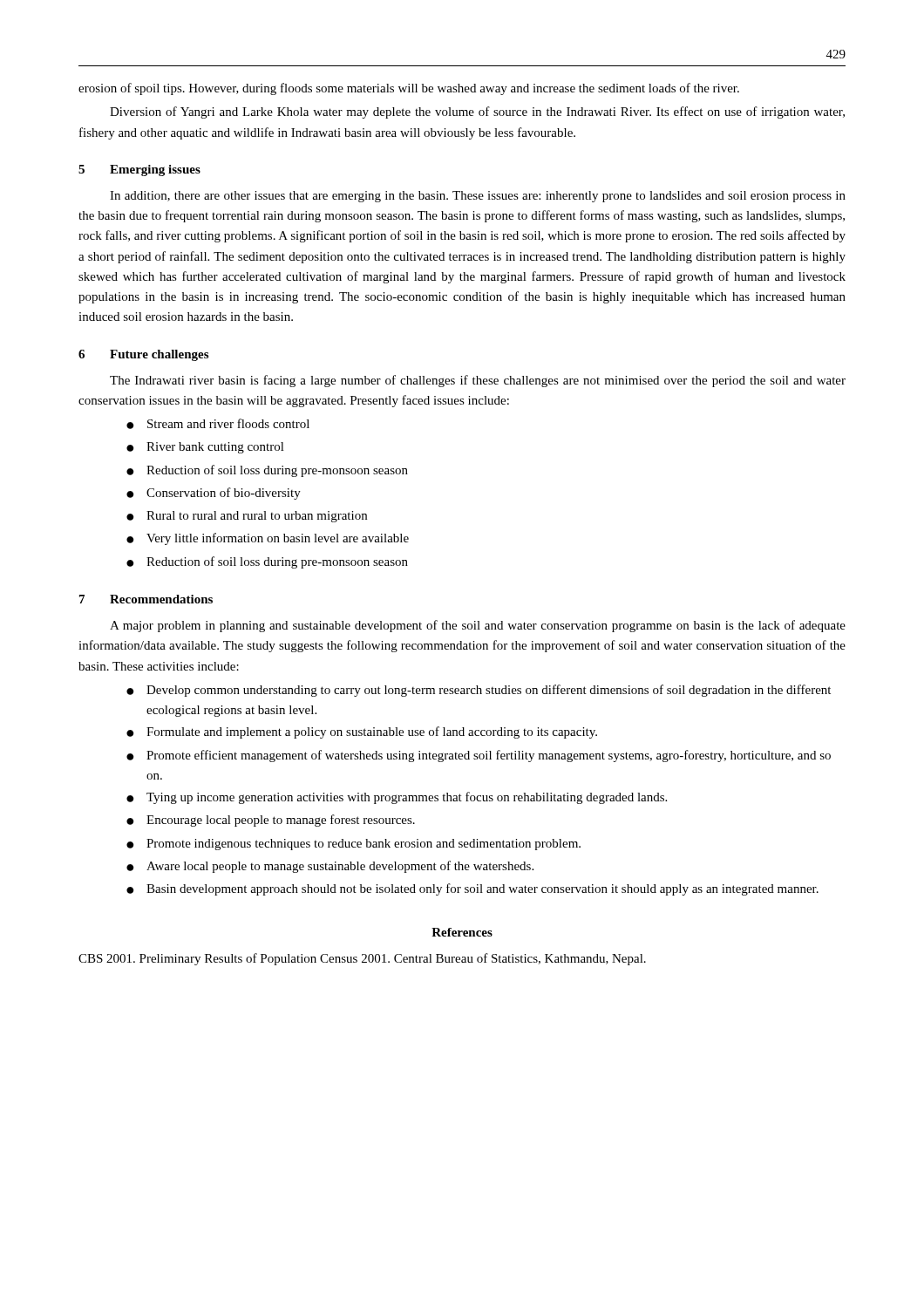Click on the section header that reads "5Emerging issues"

click(x=139, y=169)
